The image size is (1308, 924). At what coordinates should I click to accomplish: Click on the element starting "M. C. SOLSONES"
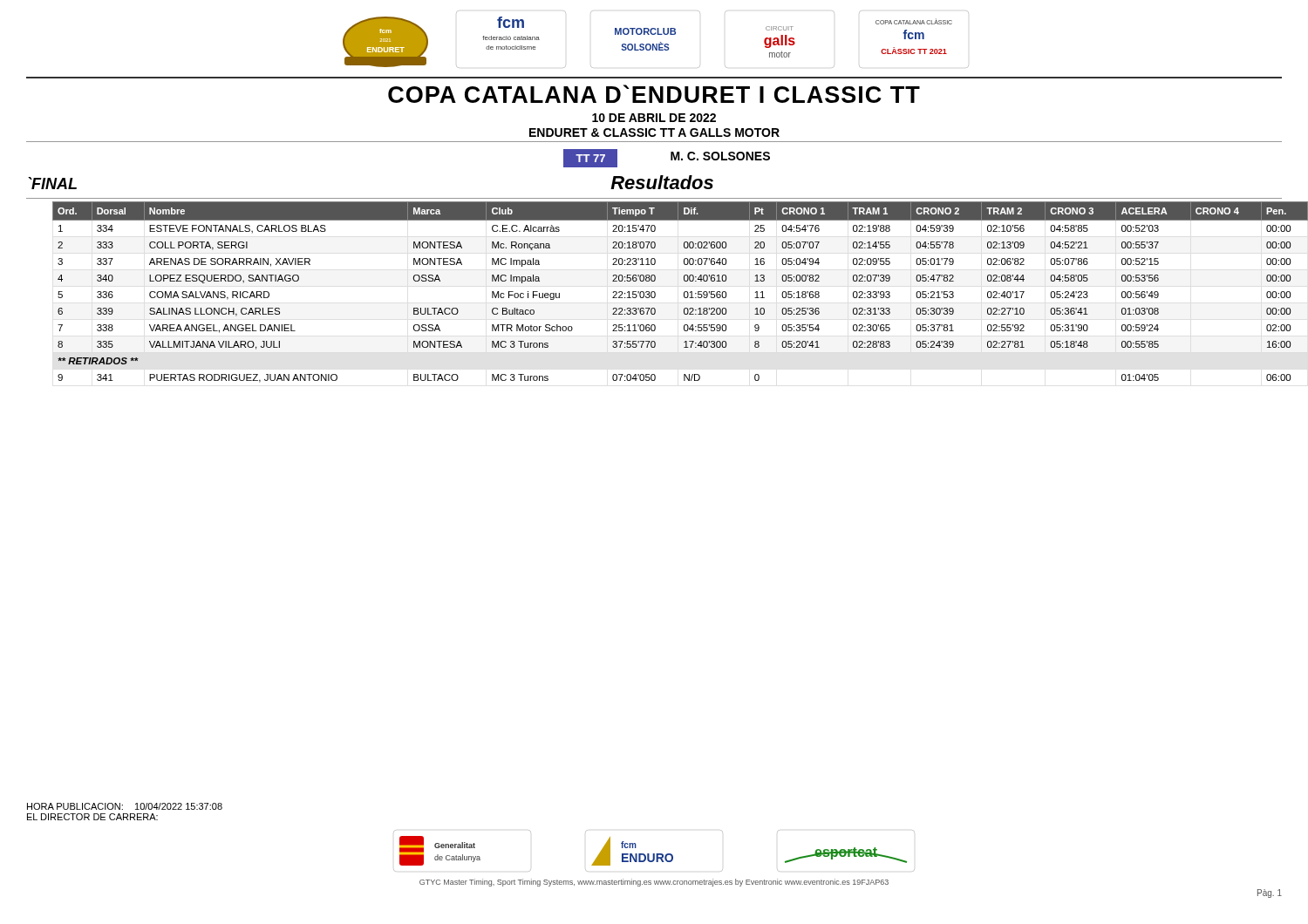pyautogui.click(x=720, y=156)
